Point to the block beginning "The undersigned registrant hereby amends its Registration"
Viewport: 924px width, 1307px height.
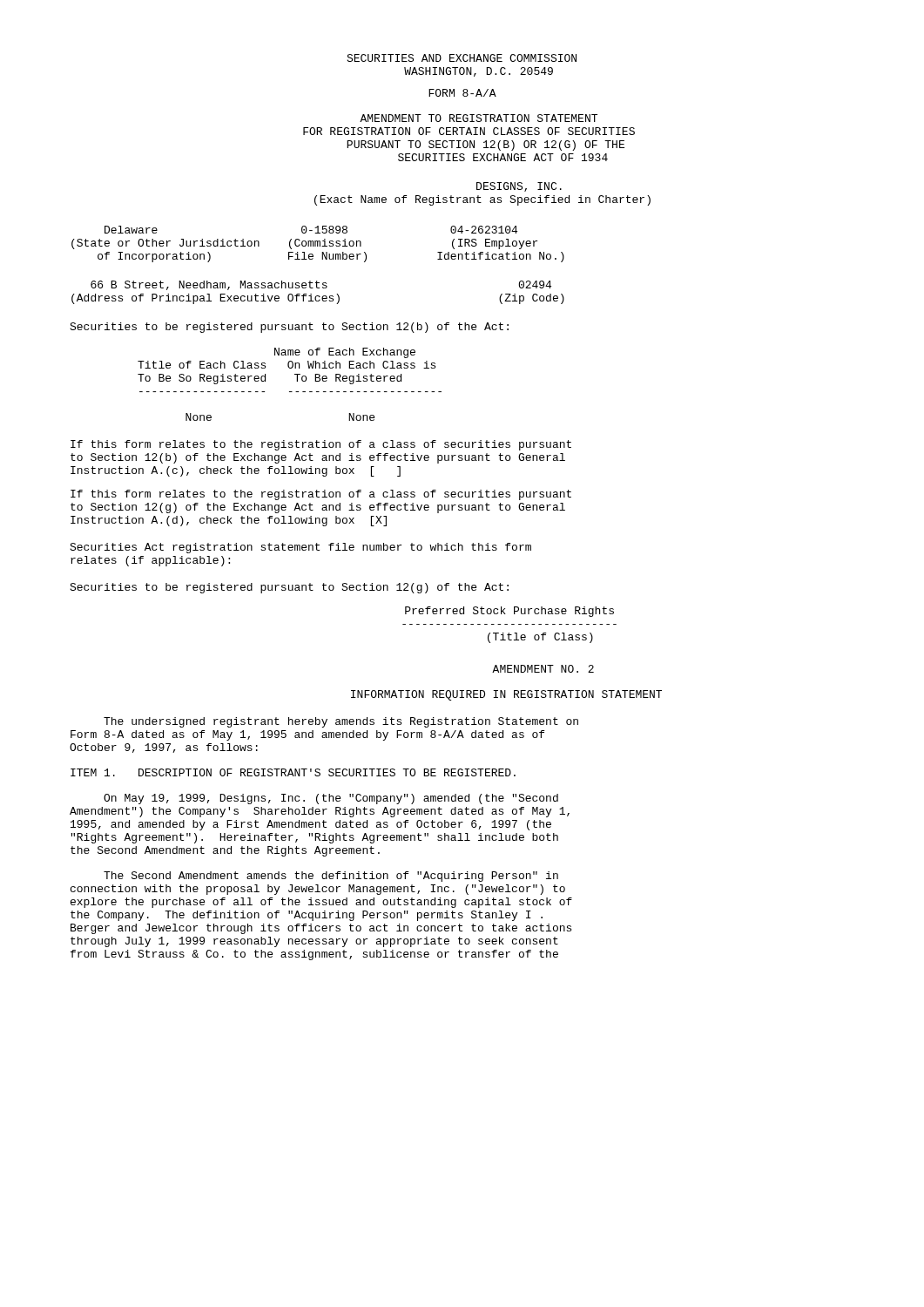(x=462, y=735)
